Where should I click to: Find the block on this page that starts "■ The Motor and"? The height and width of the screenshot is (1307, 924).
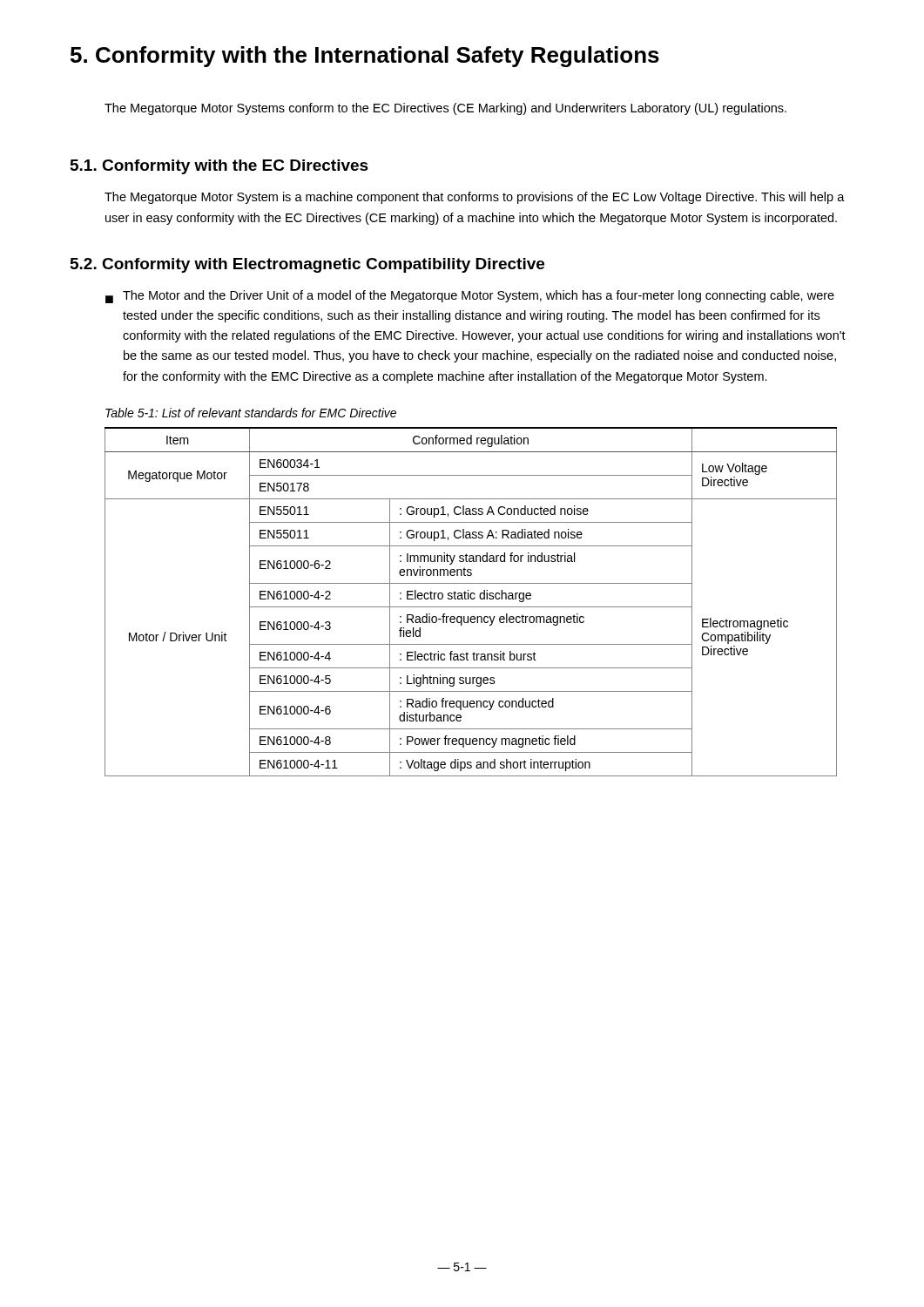tap(479, 336)
